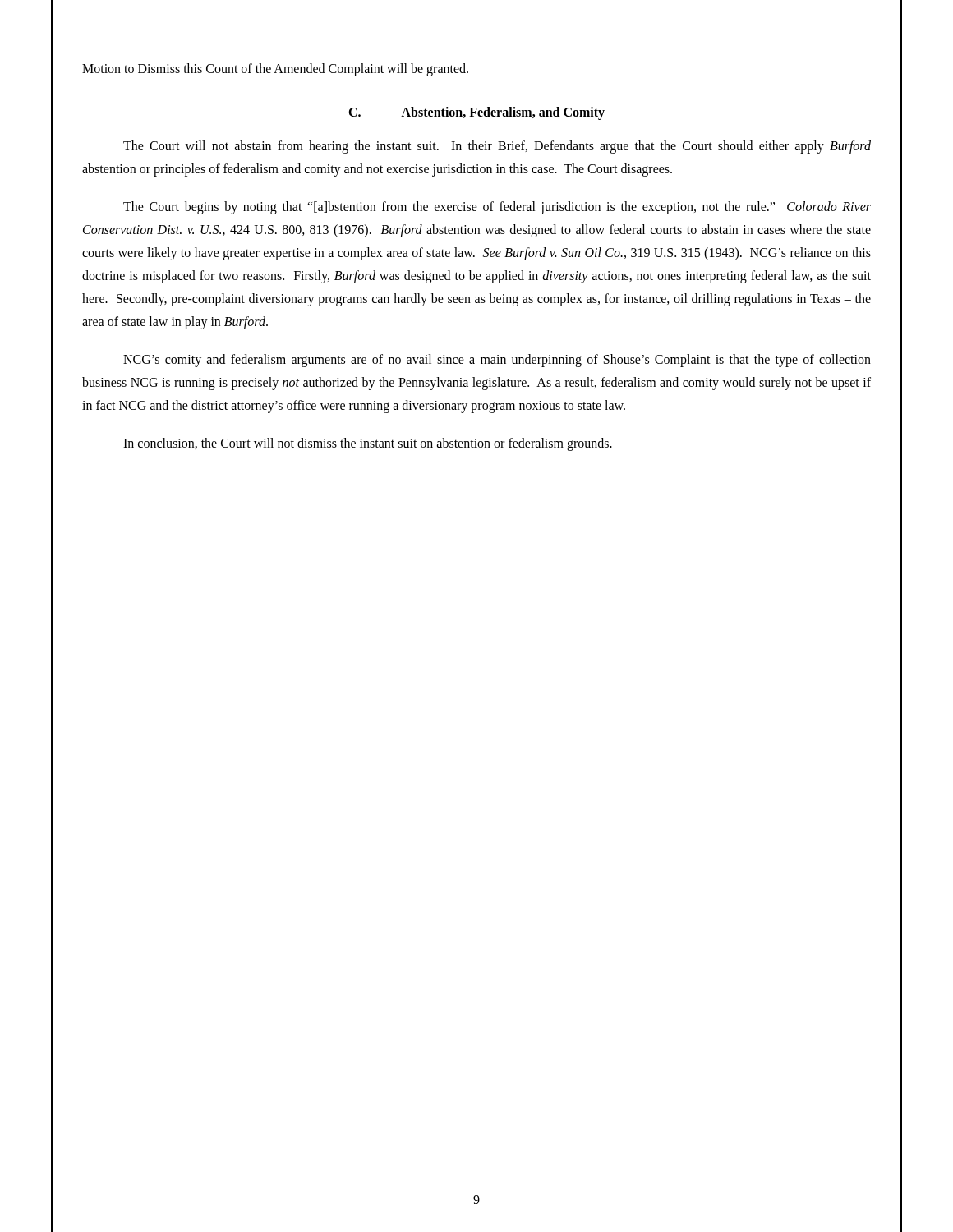Screen dimensions: 1232x953
Task: Navigate to the block starting "In conclusion, the Court will"
Action: [368, 443]
